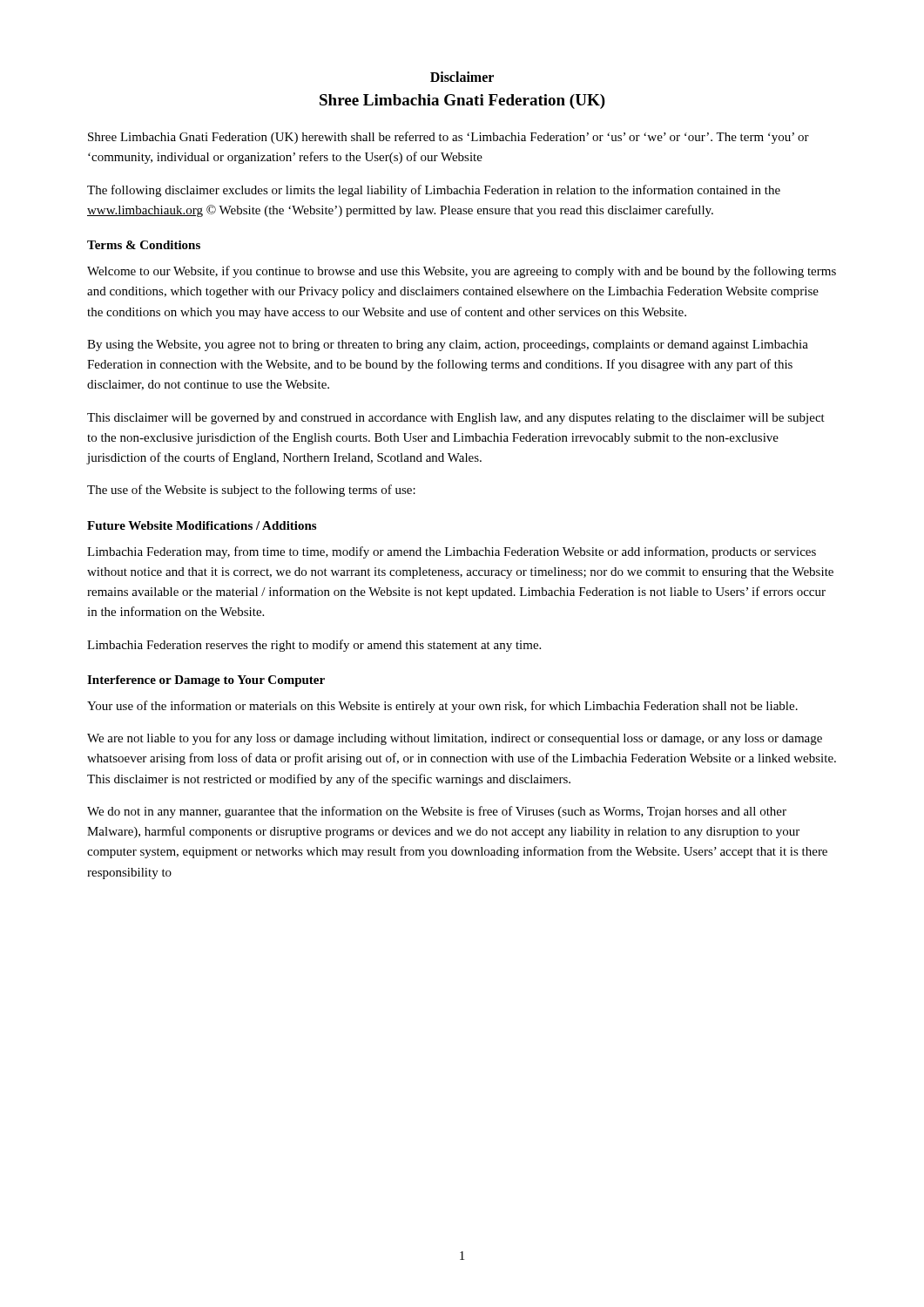Point to the text starting "Interference or Damage to Your Computer"

[206, 679]
